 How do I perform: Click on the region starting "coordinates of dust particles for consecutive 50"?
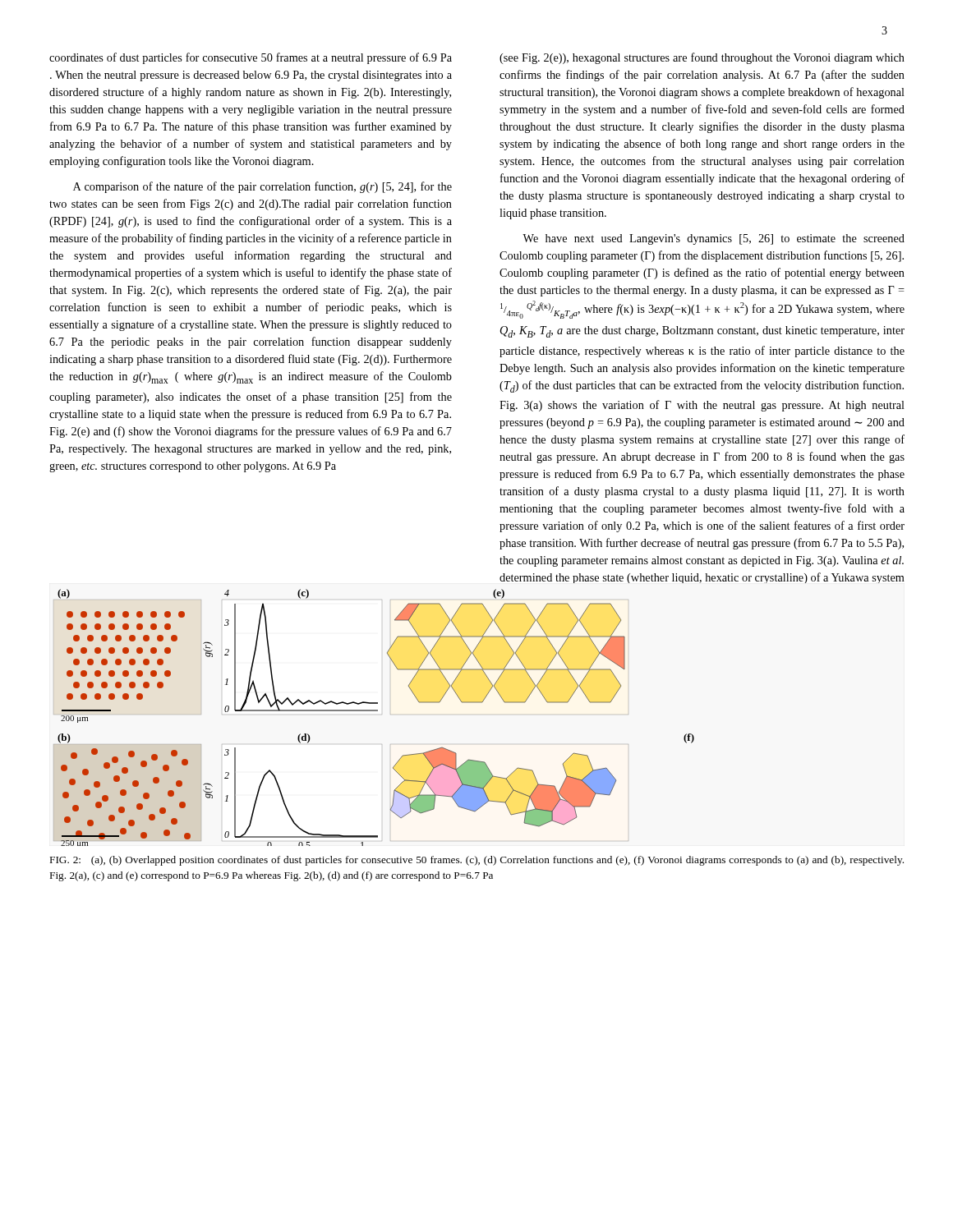click(x=251, y=262)
